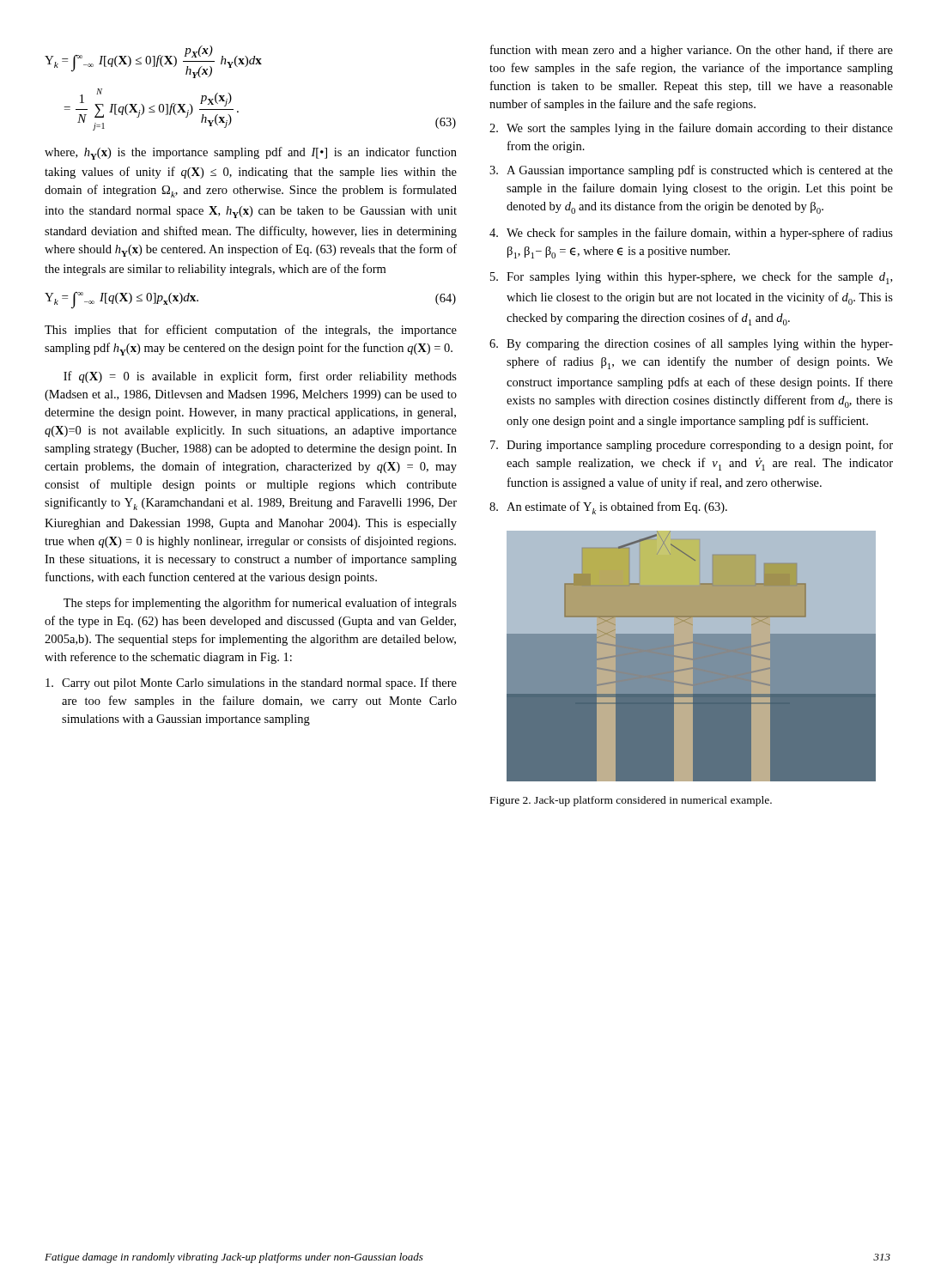Click the passage that begins "6. By comparing the direction cosines"
935x1288 pixels.
click(x=691, y=383)
